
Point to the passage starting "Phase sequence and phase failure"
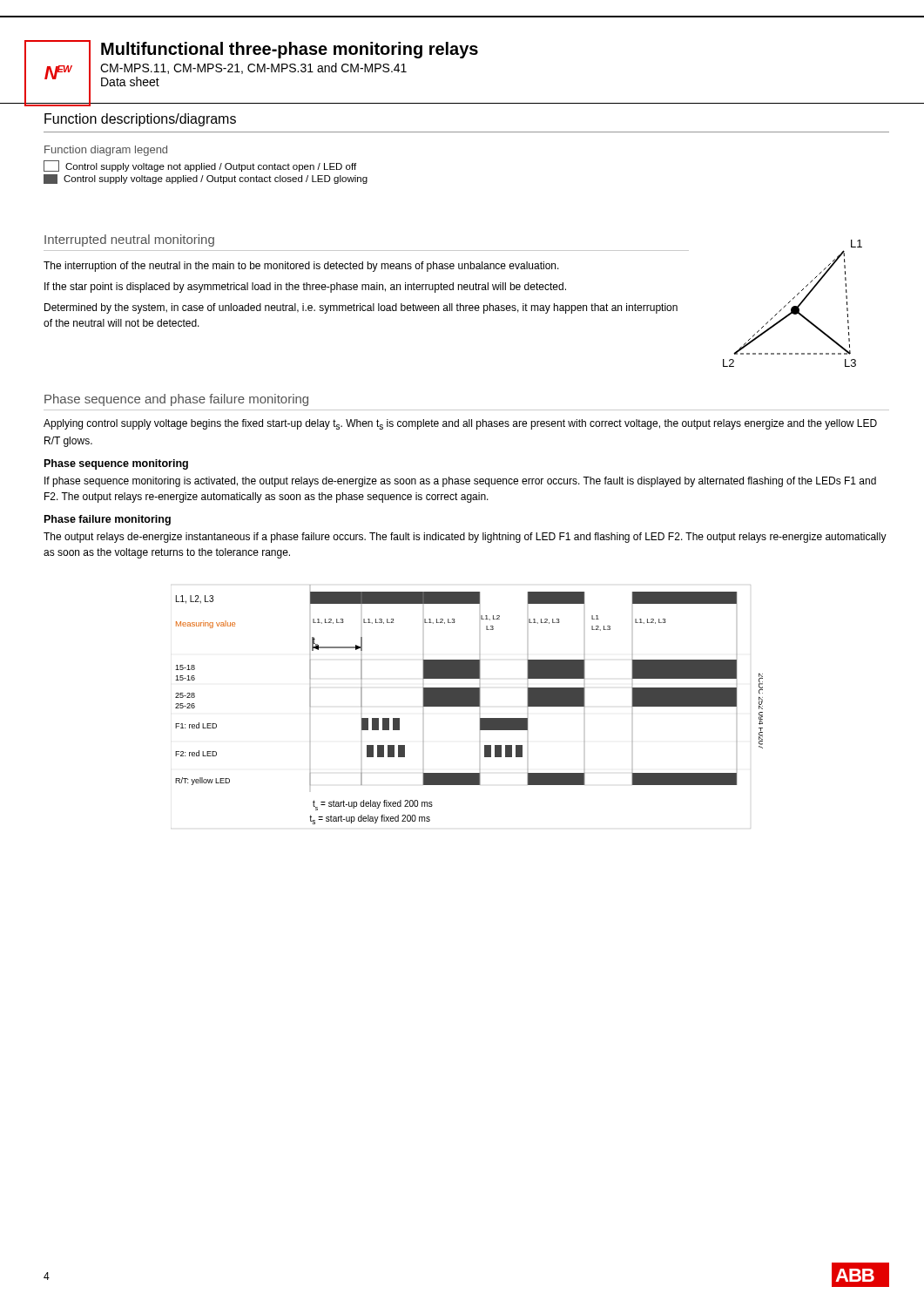coord(176,399)
